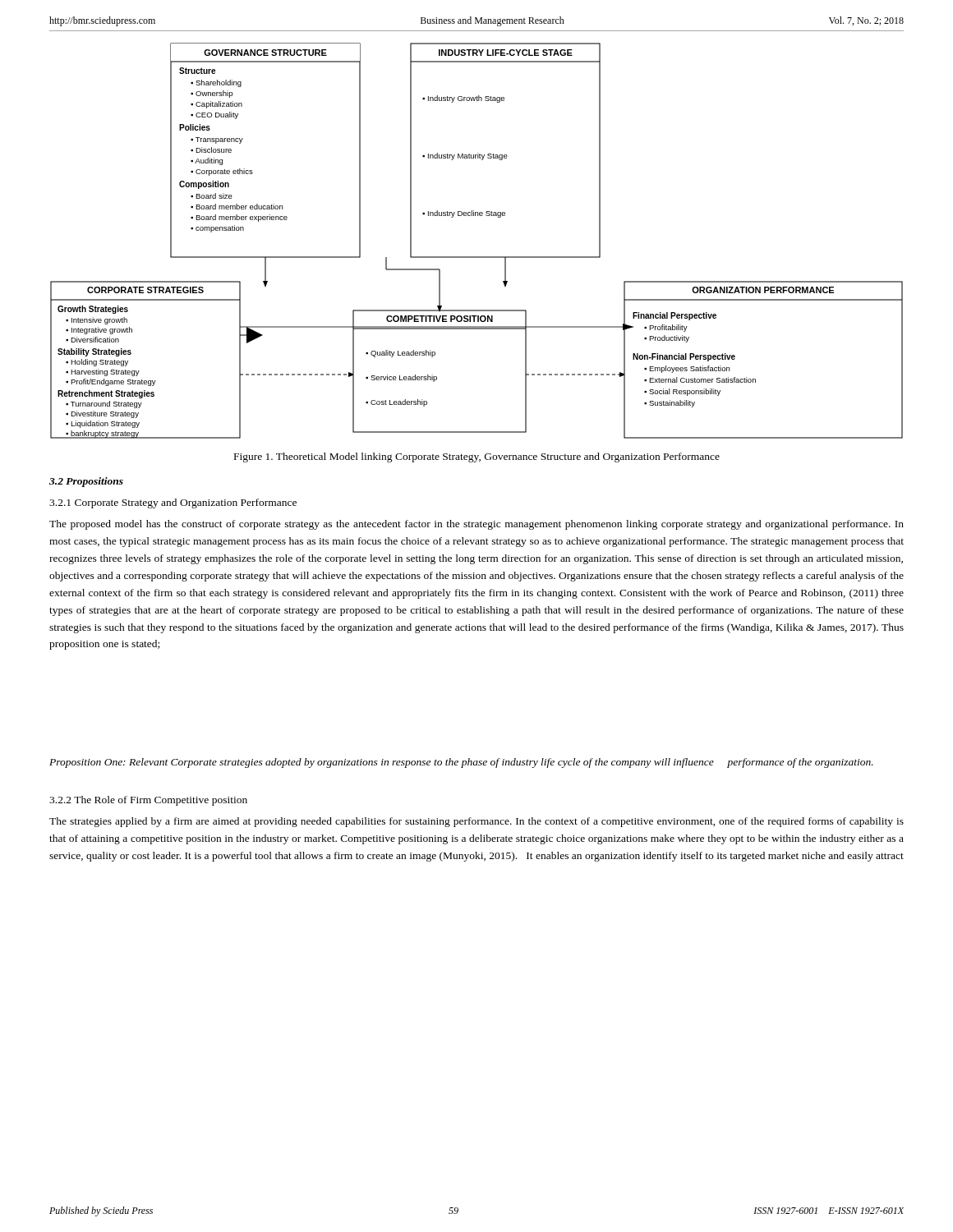953x1232 pixels.
Task: Find the caption with the text "Figure 1. Theoretical Model linking"
Action: click(x=476, y=456)
